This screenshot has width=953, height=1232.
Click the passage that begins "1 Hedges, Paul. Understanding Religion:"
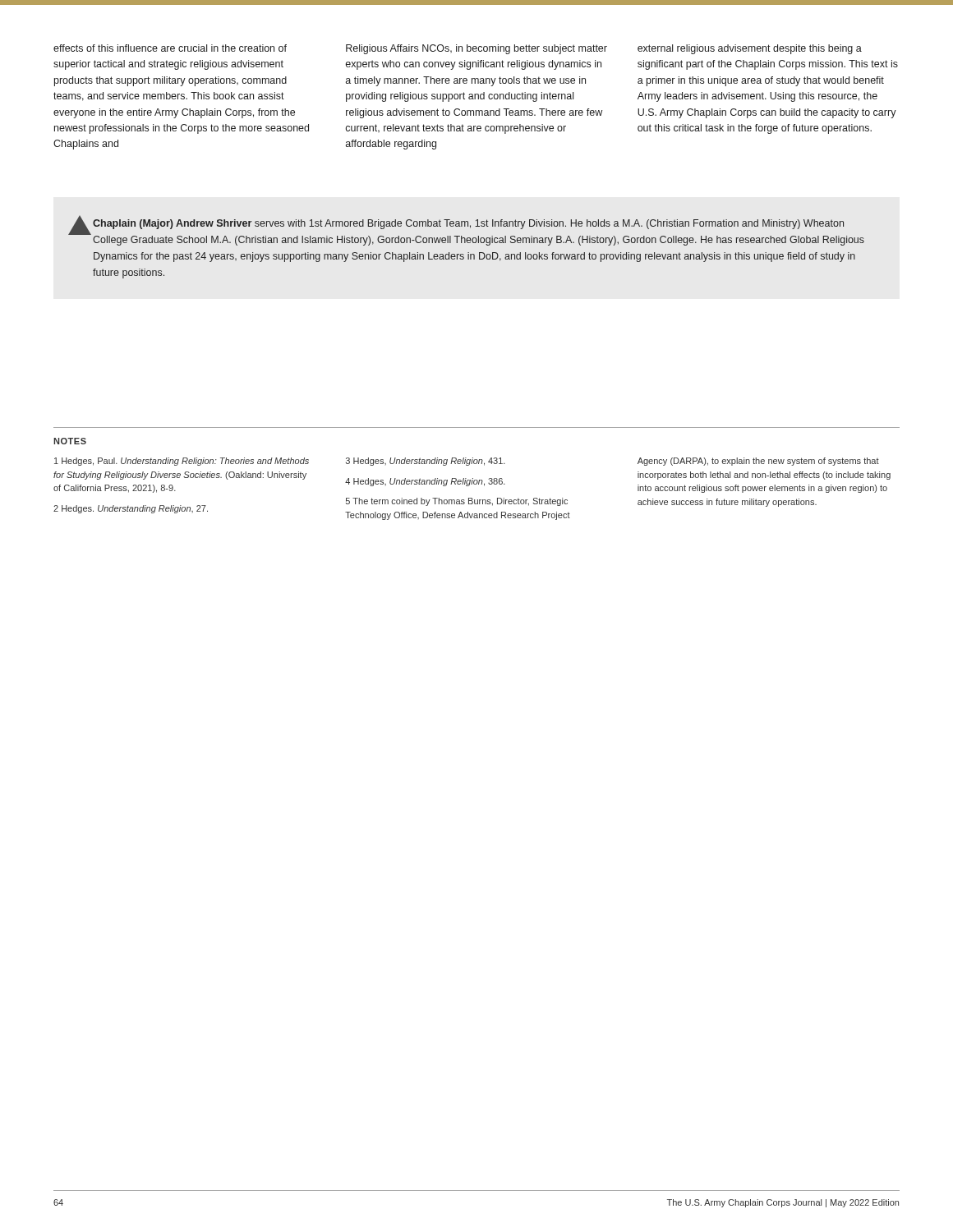pos(181,474)
